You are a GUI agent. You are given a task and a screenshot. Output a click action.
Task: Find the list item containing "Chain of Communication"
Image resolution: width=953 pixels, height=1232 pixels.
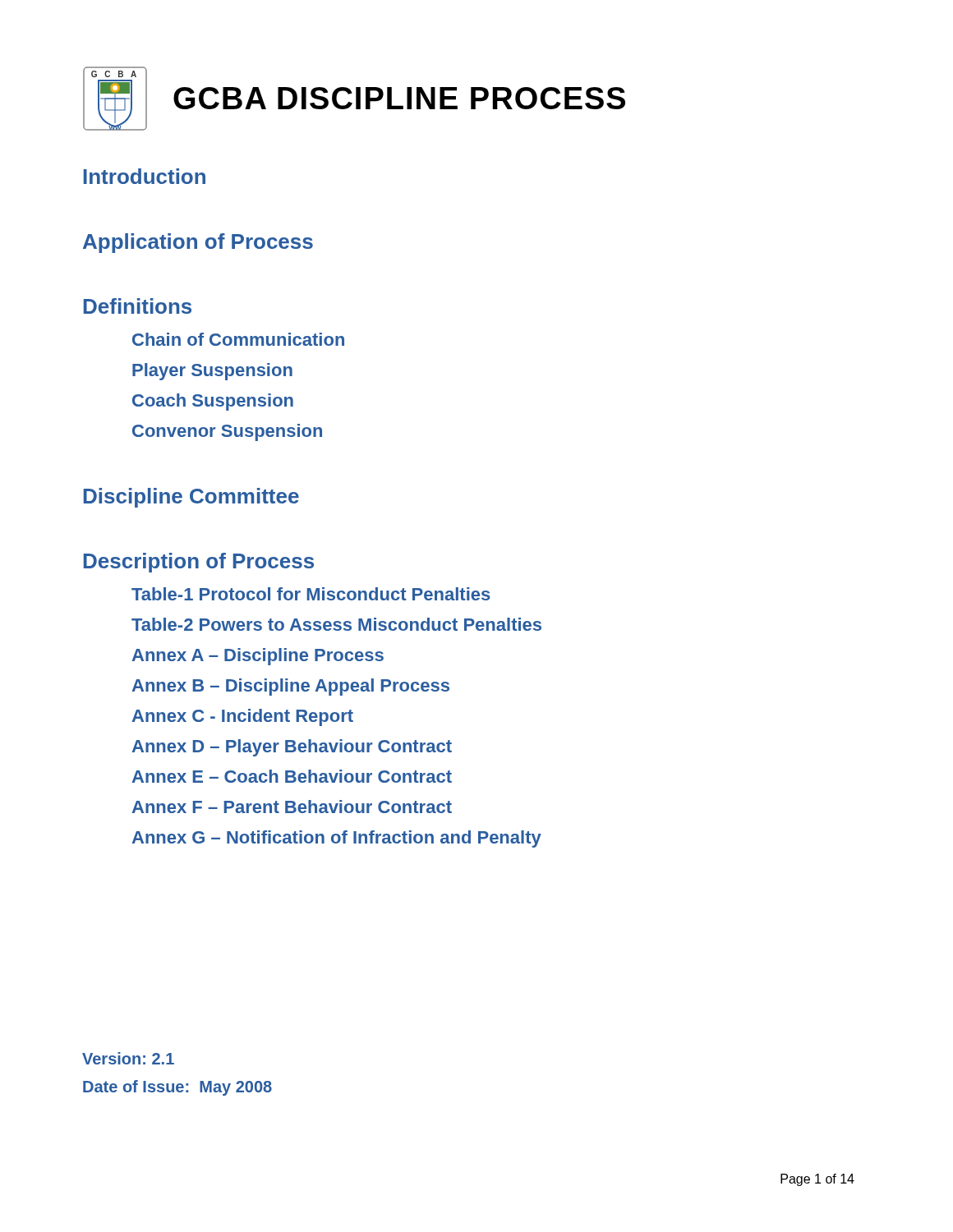point(238,340)
